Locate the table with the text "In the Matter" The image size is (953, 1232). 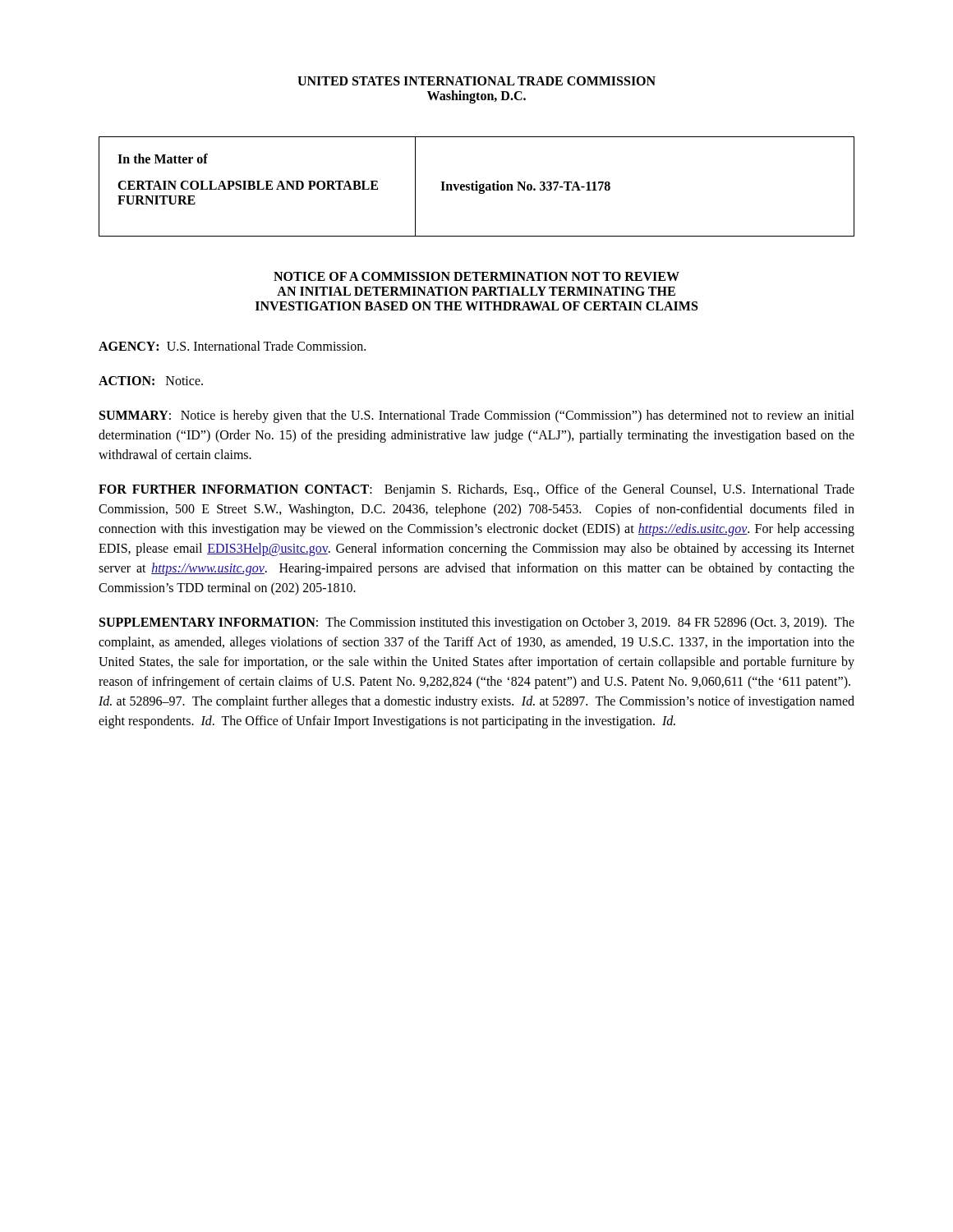(476, 186)
